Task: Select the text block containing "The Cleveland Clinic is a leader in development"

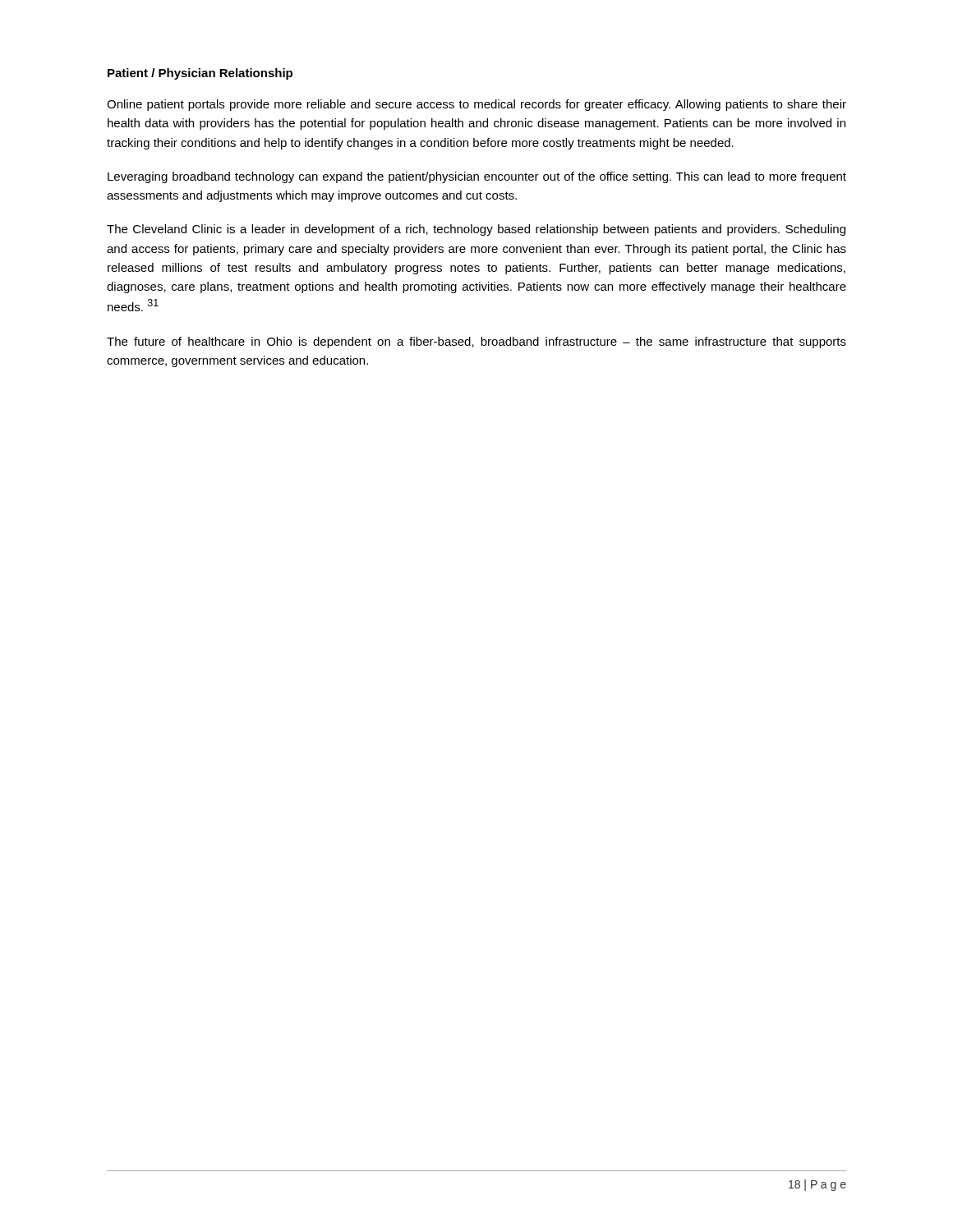Action: coord(476,268)
